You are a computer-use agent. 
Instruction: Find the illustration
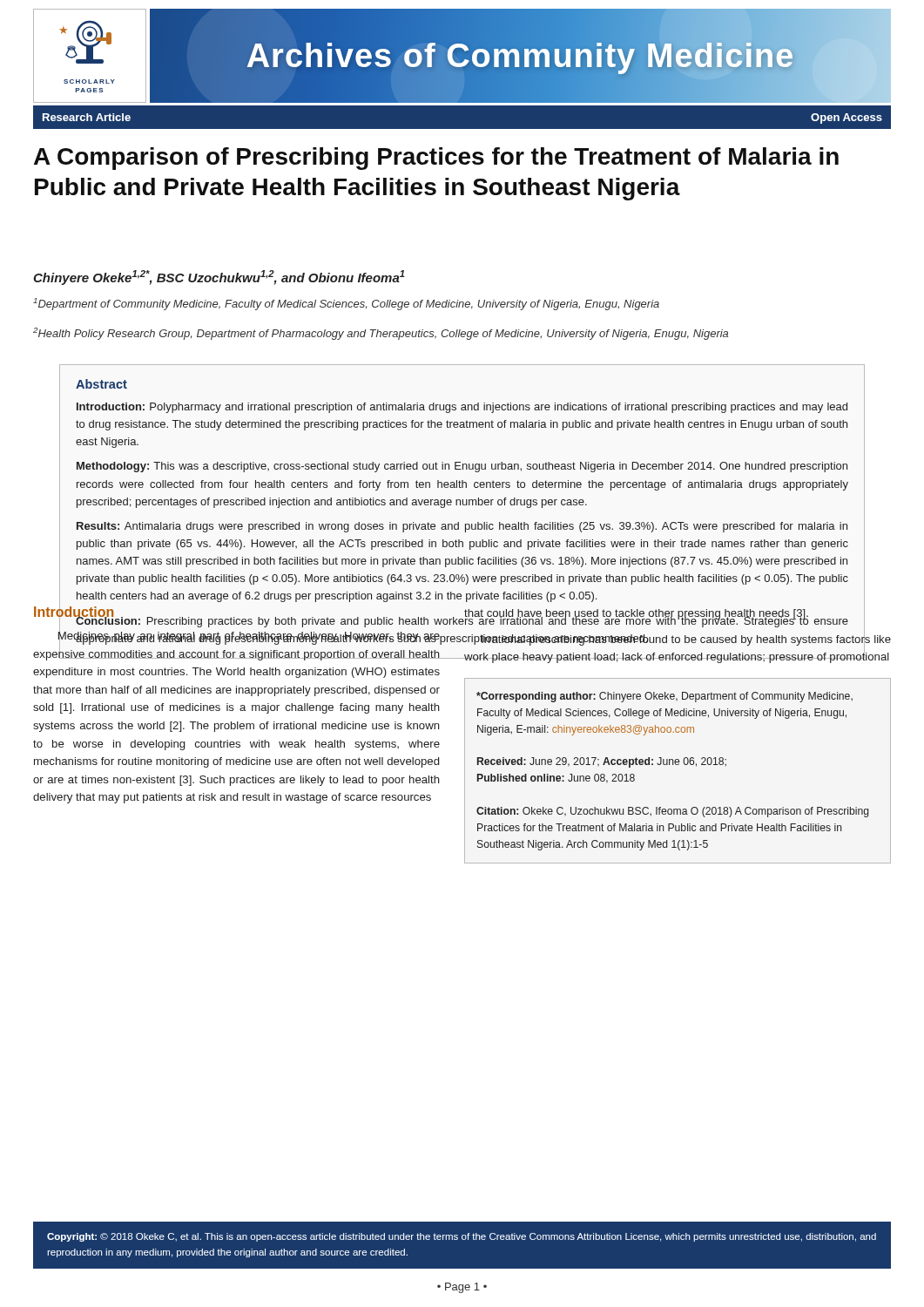520,56
